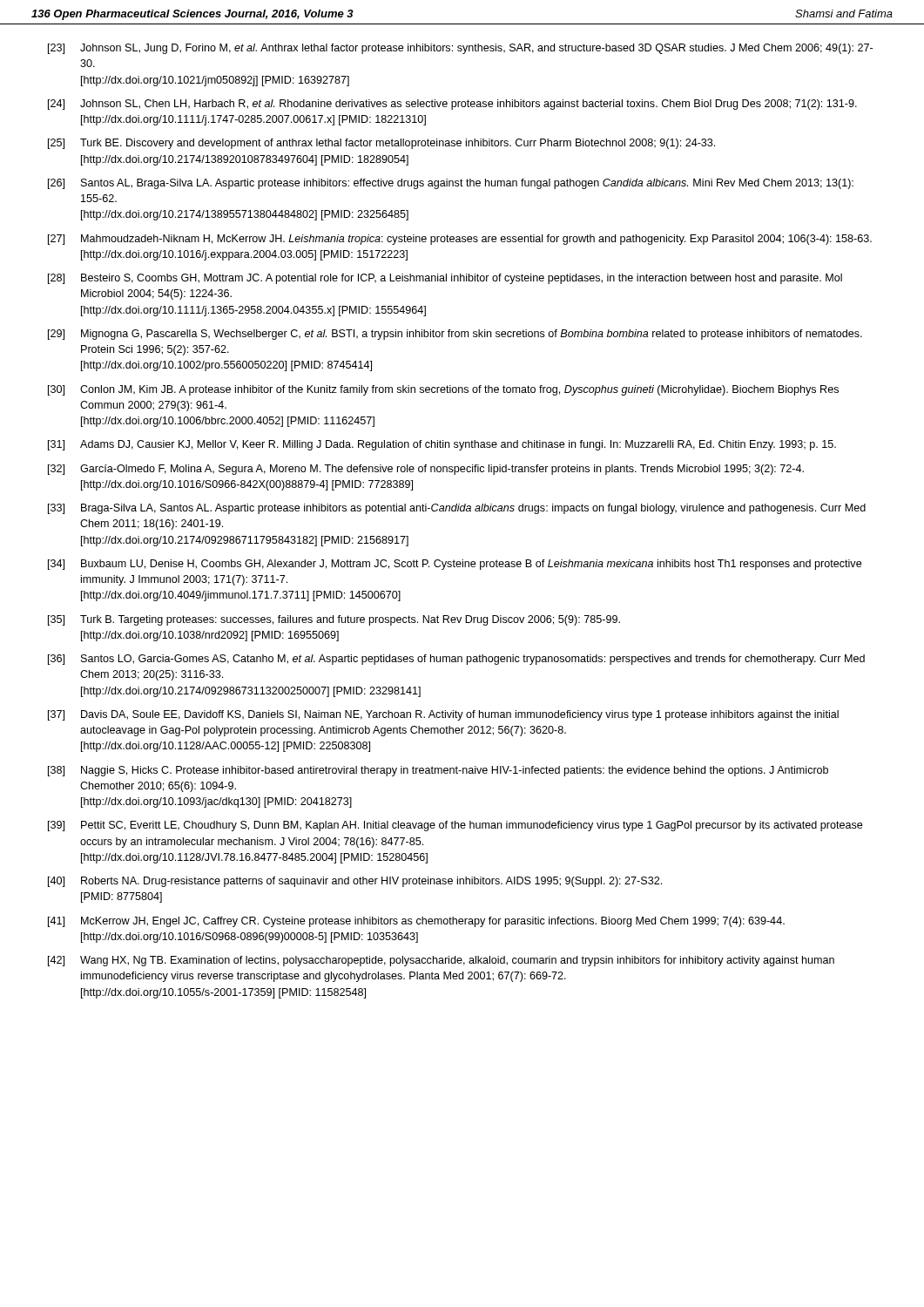
Task: Select the list item containing "[26] Santos AL,"
Action: pyautogui.click(x=451, y=184)
